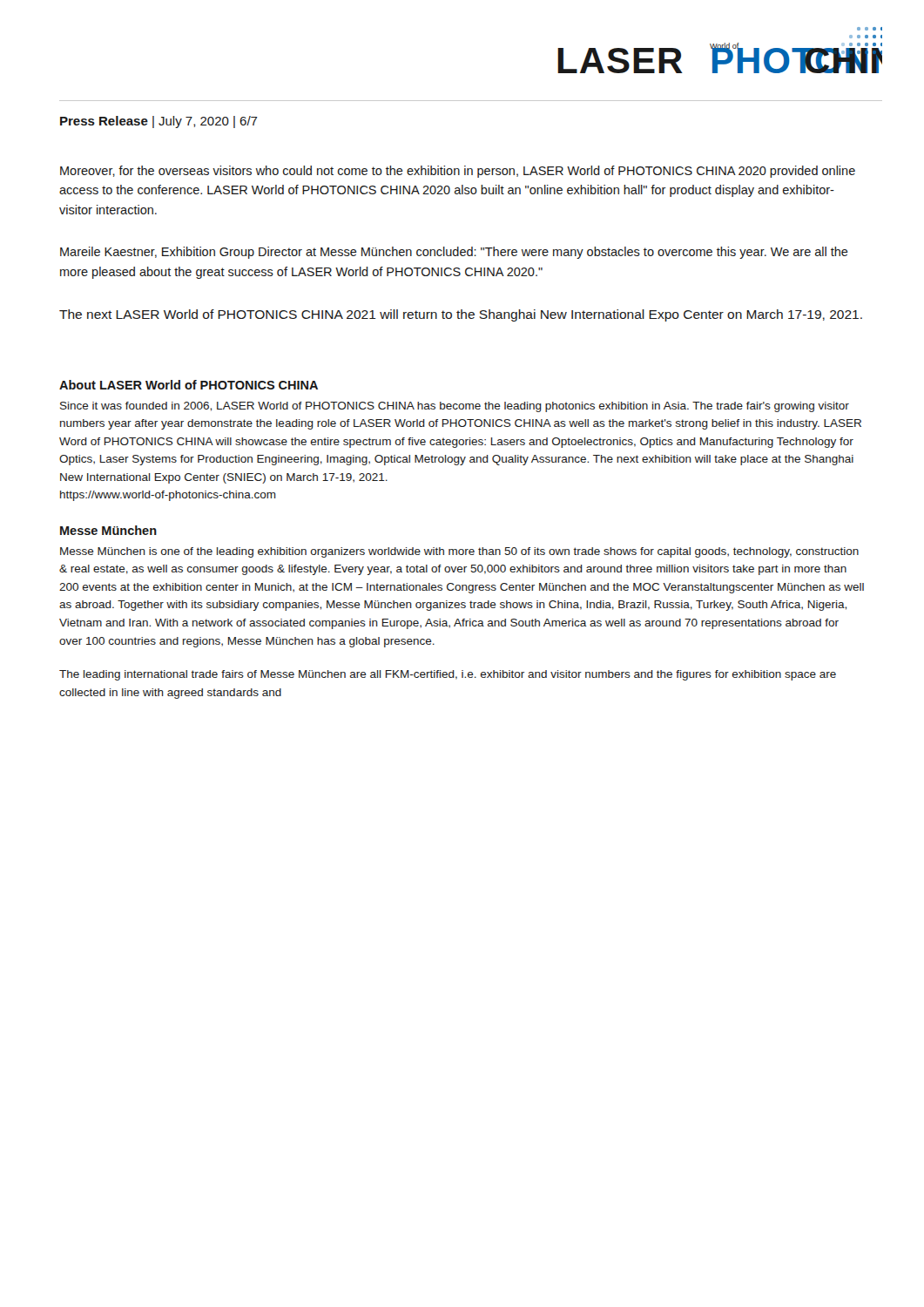Screen dimensions: 1307x924
Task: Locate the block of text that opens with "Since it was founded in 2006, LASER"
Action: tap(461, 450)
